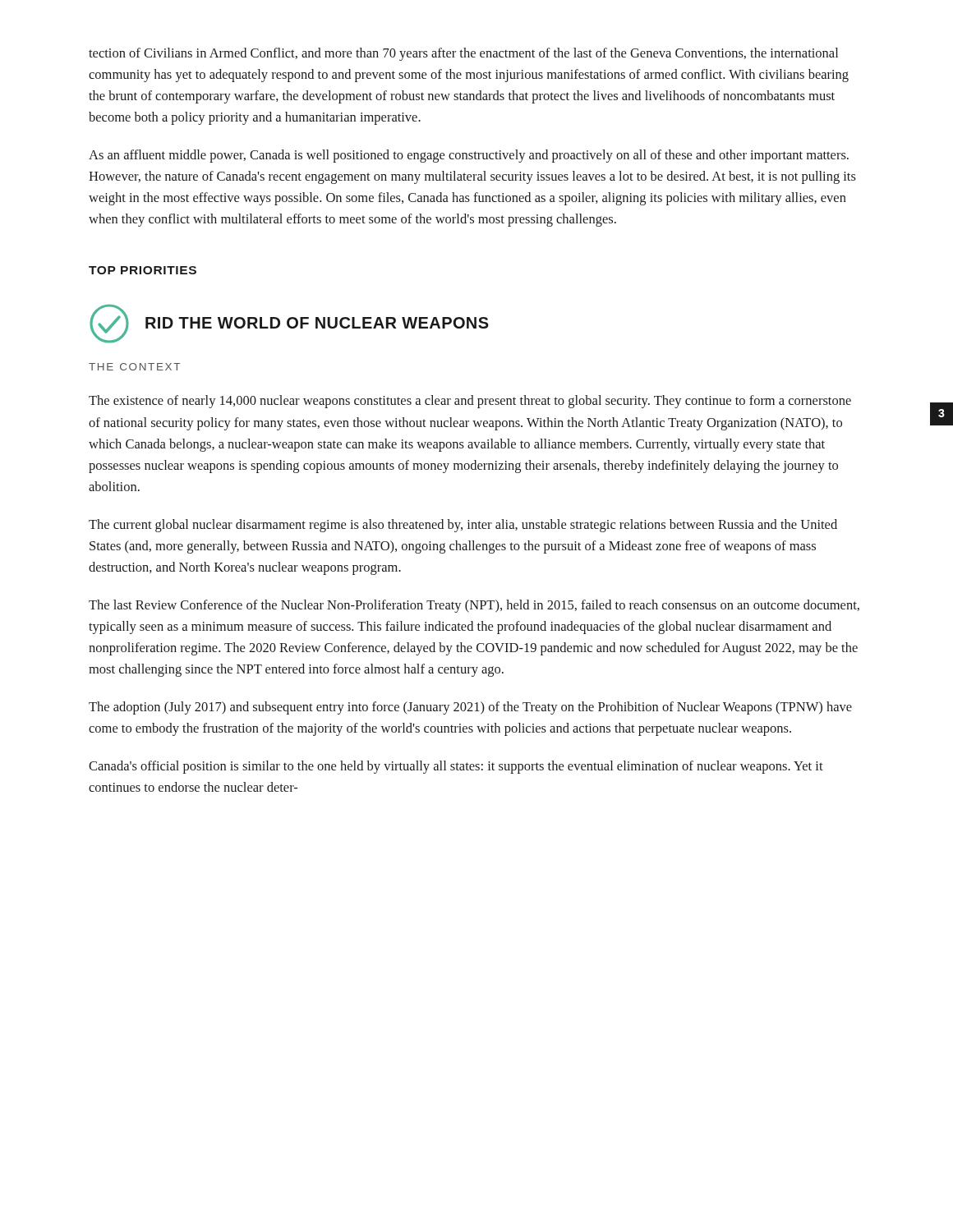Click on the text block with the text "The existence of nearly 14,000 nuclear weapons constitutes"

(x=470, y=444)
